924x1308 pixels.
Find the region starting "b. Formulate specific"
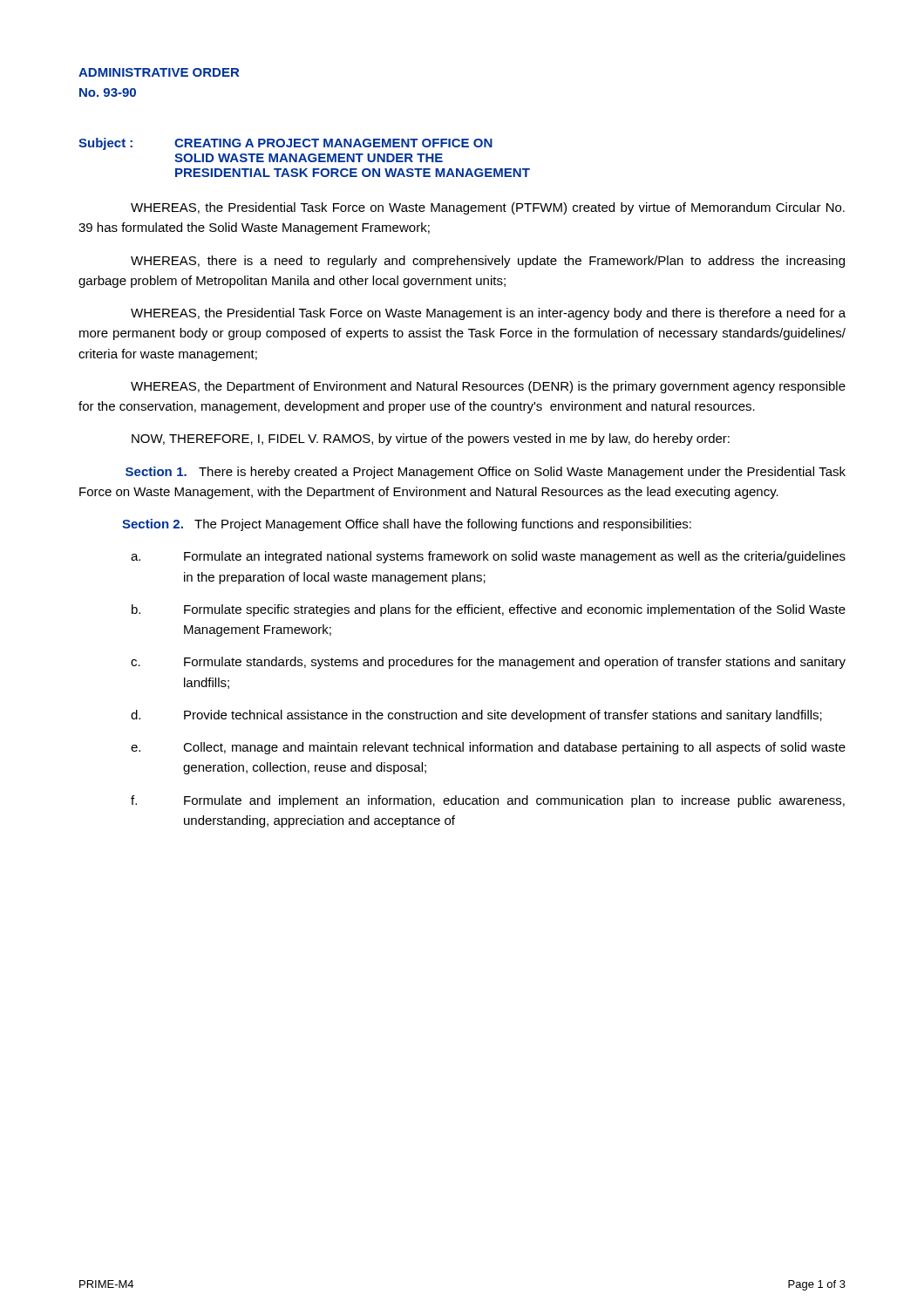(x=488, y=619)
